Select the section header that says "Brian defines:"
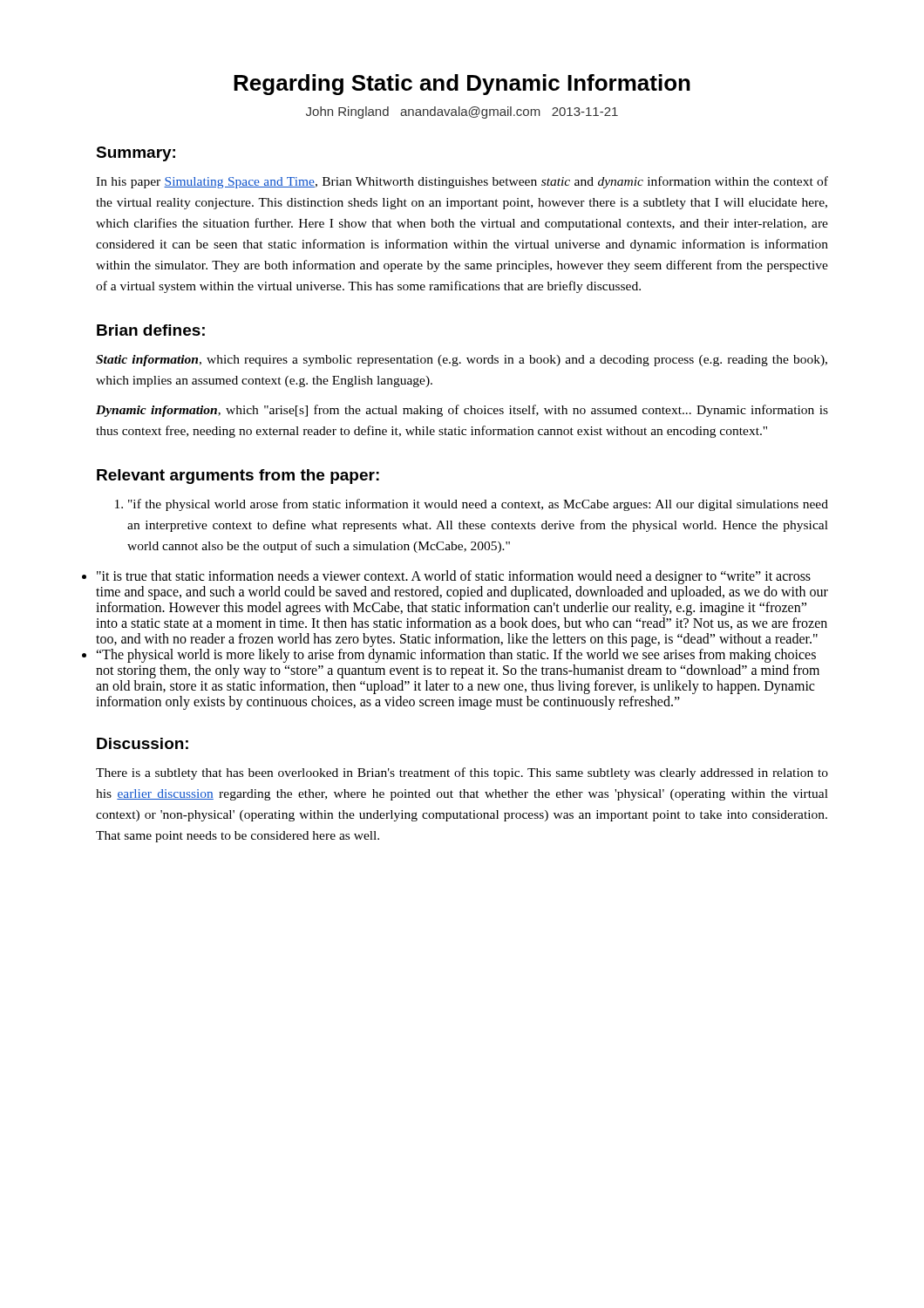 point(151,330)
